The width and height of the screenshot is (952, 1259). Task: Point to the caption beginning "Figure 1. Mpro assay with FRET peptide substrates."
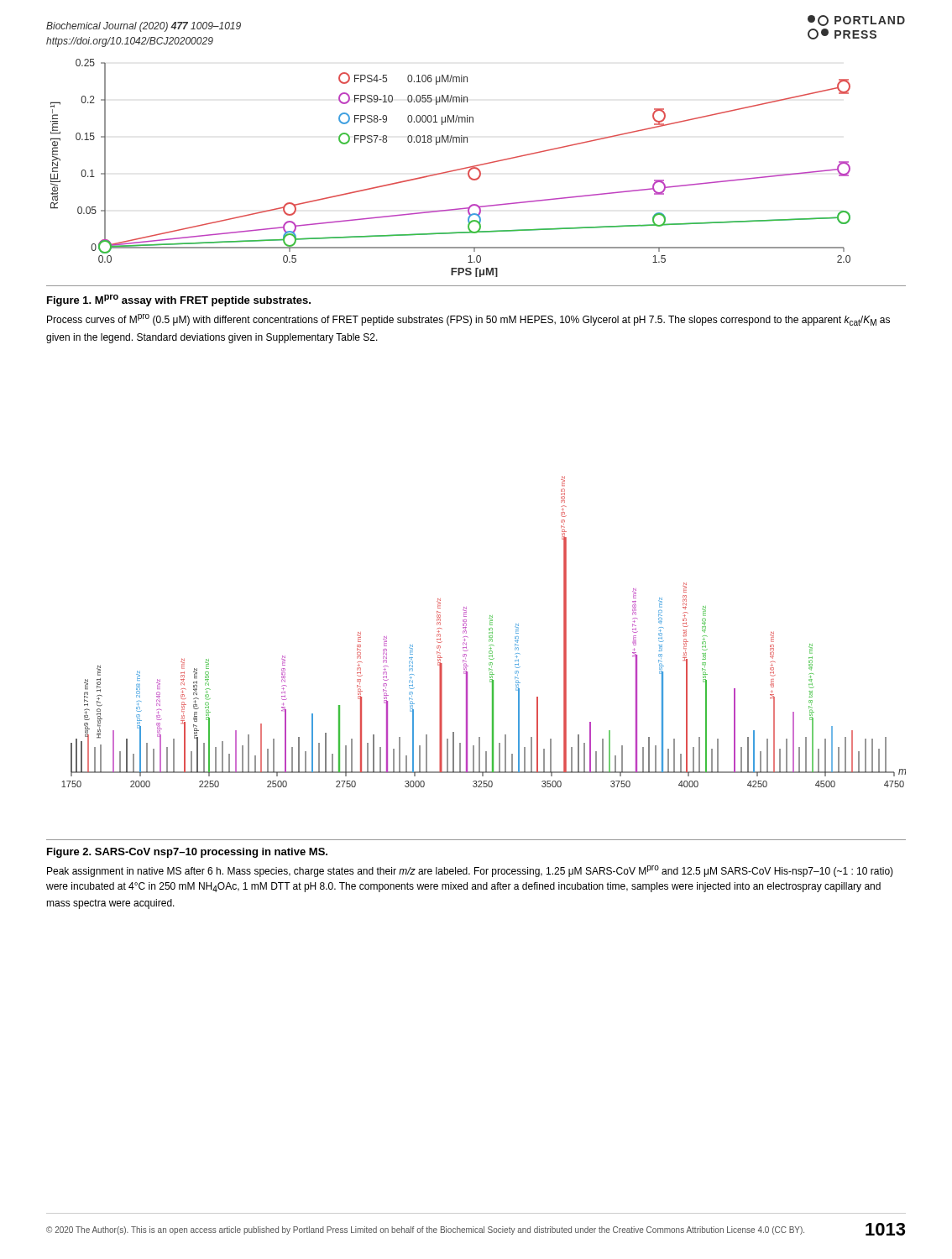tap(476, 318)
